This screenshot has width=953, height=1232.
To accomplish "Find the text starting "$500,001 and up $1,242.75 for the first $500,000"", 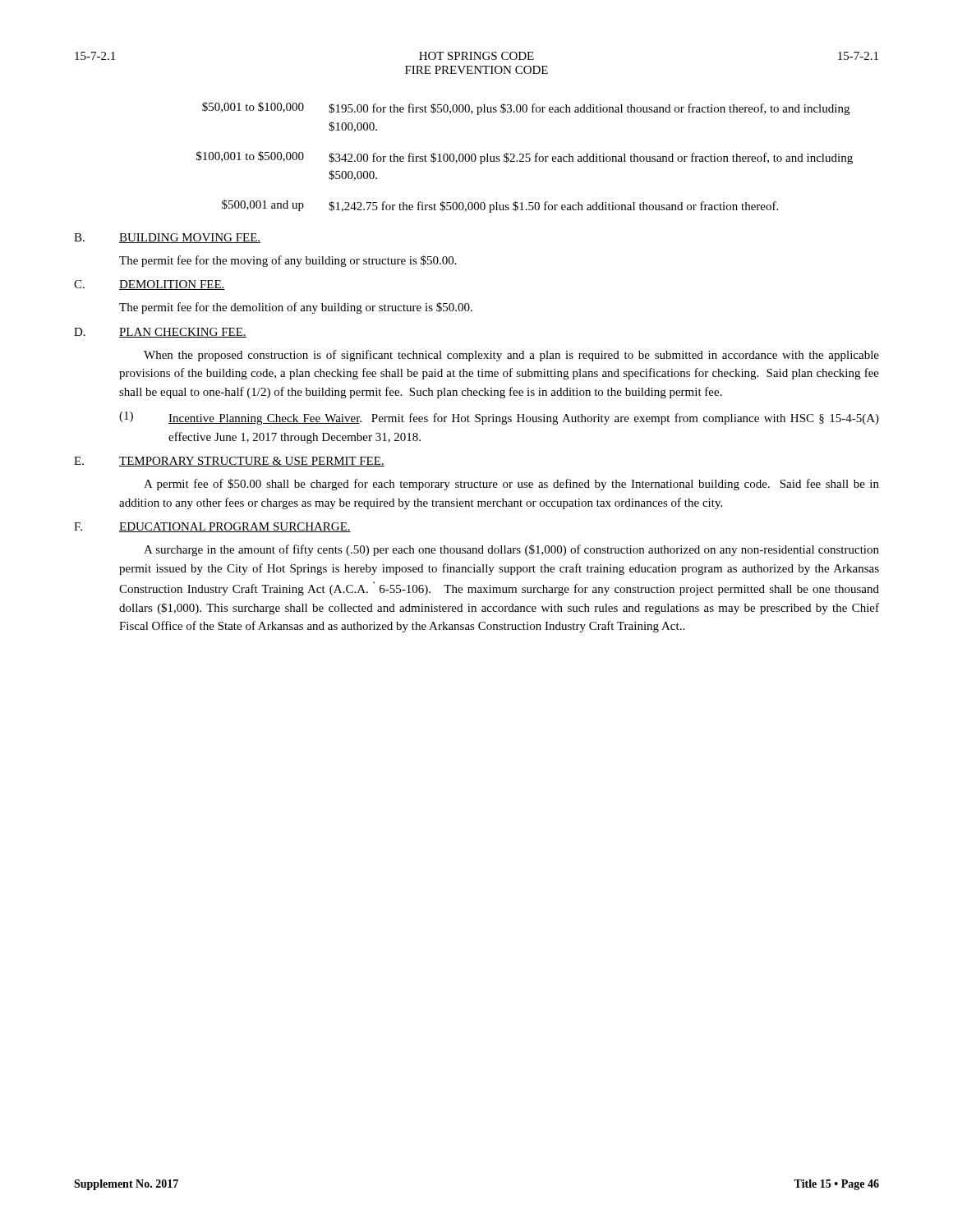I will [x=501, y=207].
